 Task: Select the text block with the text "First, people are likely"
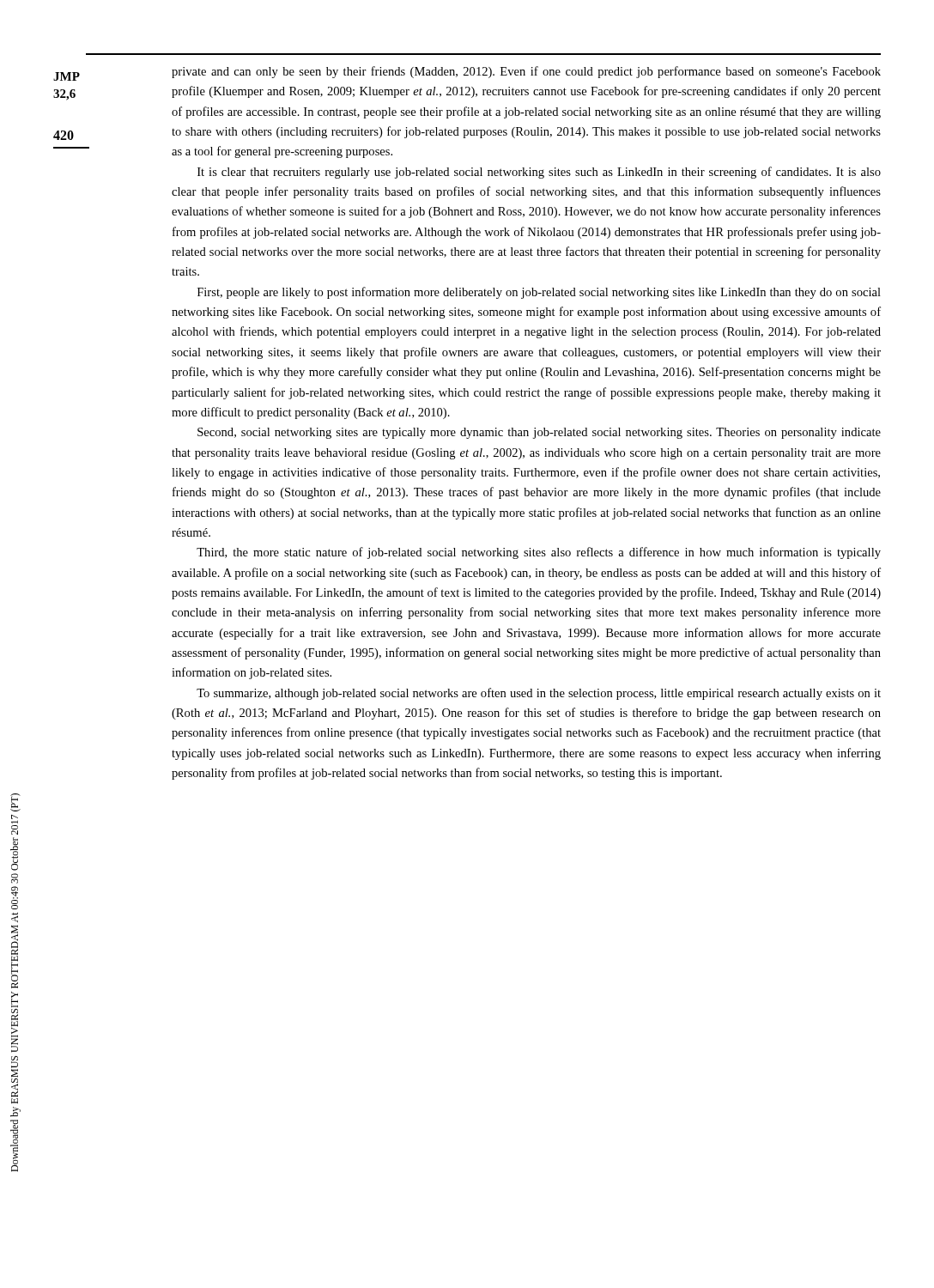(x=526, y=352)
